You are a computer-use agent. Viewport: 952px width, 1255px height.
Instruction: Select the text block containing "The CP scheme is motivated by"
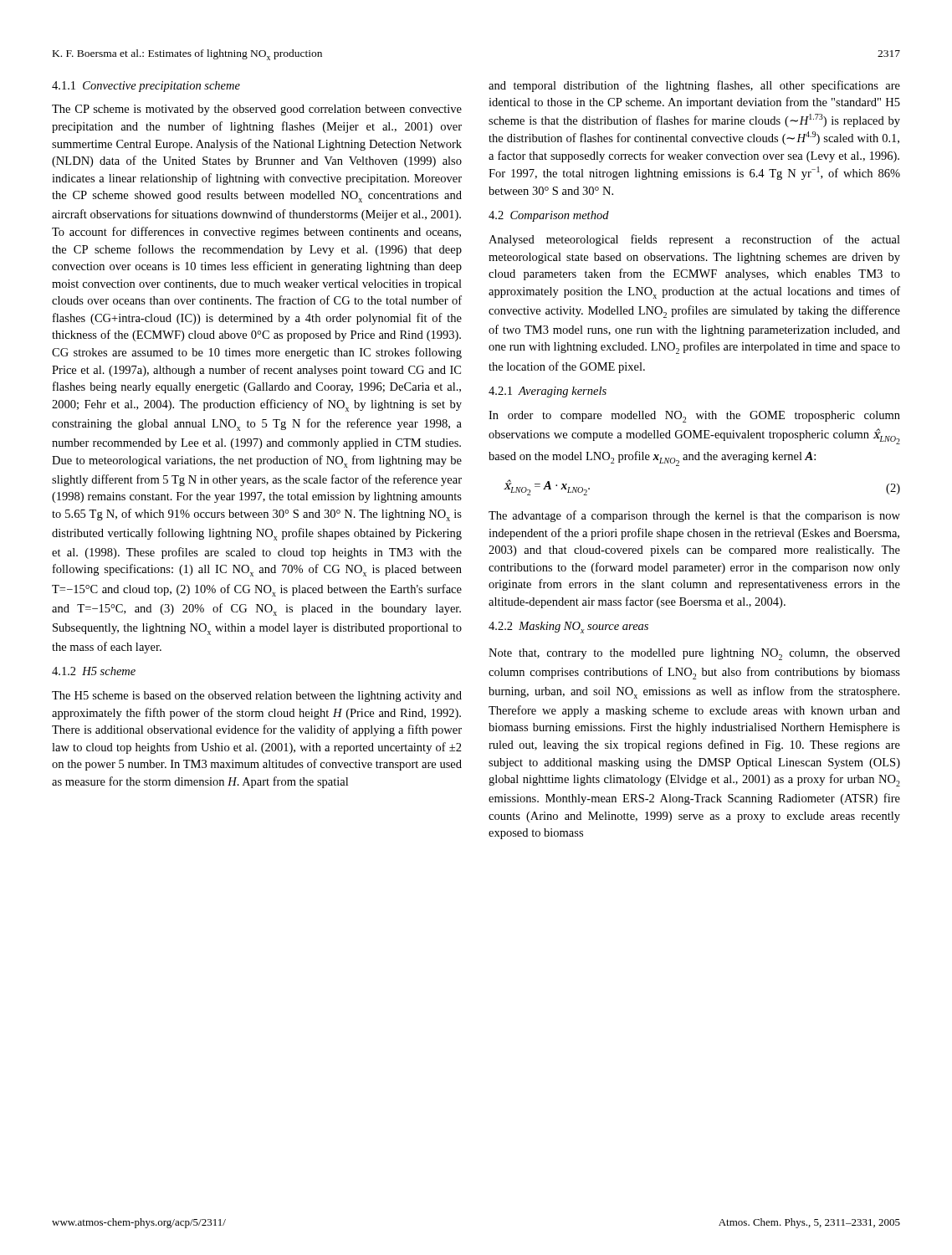257,378
